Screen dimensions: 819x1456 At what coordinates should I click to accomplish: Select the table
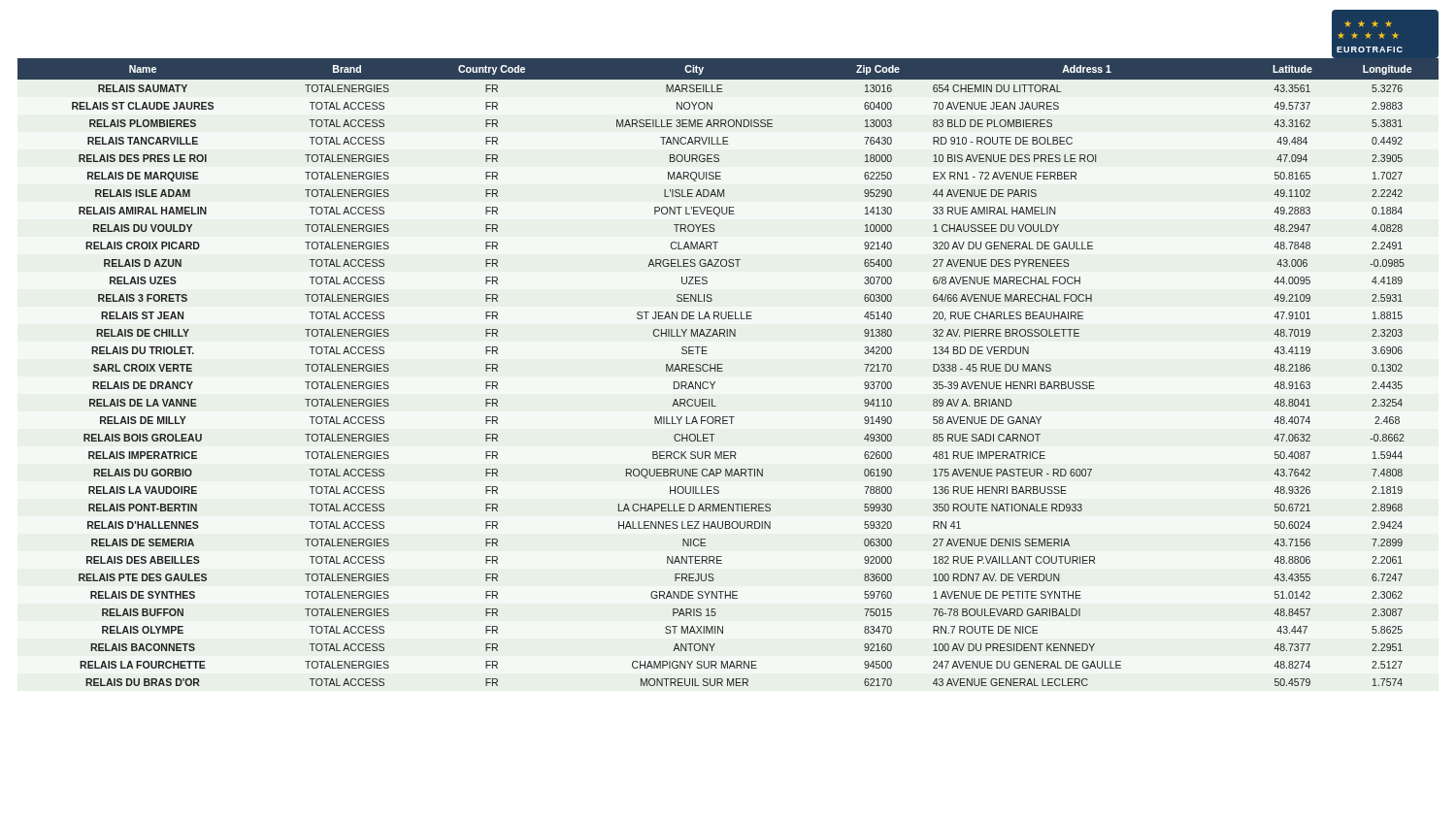click(x=728, y=375)
